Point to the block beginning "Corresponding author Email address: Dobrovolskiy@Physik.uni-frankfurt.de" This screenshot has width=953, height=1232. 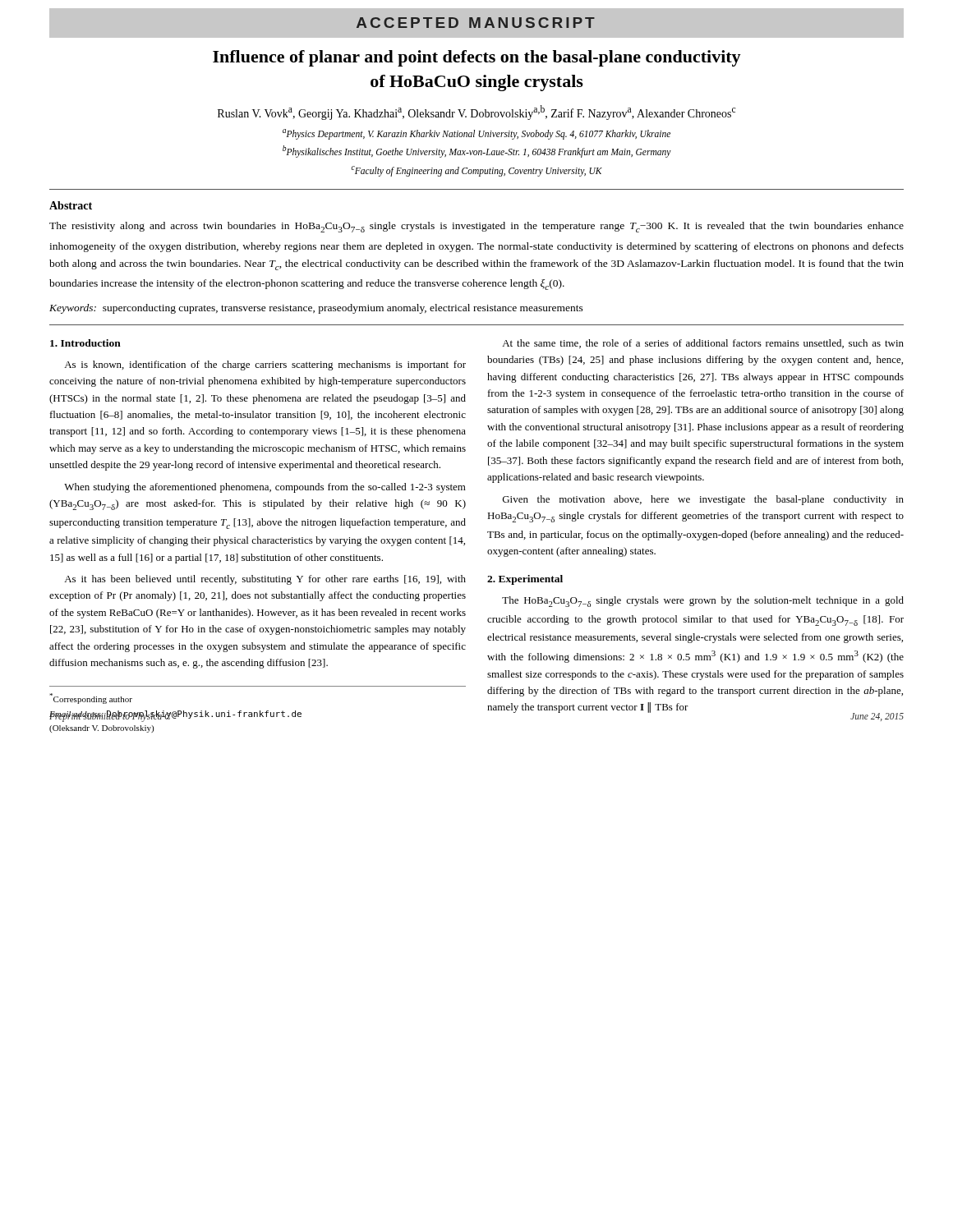[176, 712]
